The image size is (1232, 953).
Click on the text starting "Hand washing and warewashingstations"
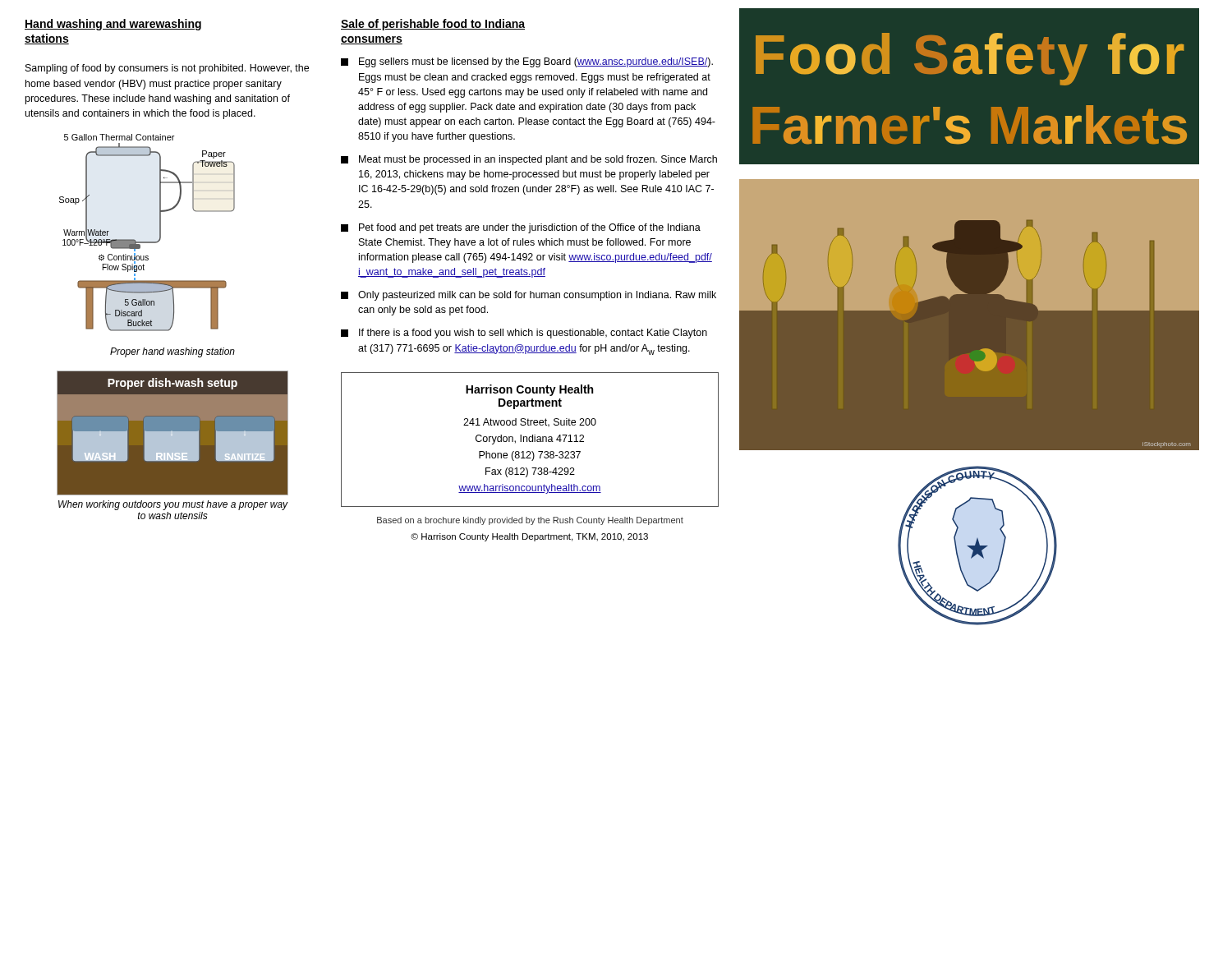pyautogui.click(x=113, y=31)
